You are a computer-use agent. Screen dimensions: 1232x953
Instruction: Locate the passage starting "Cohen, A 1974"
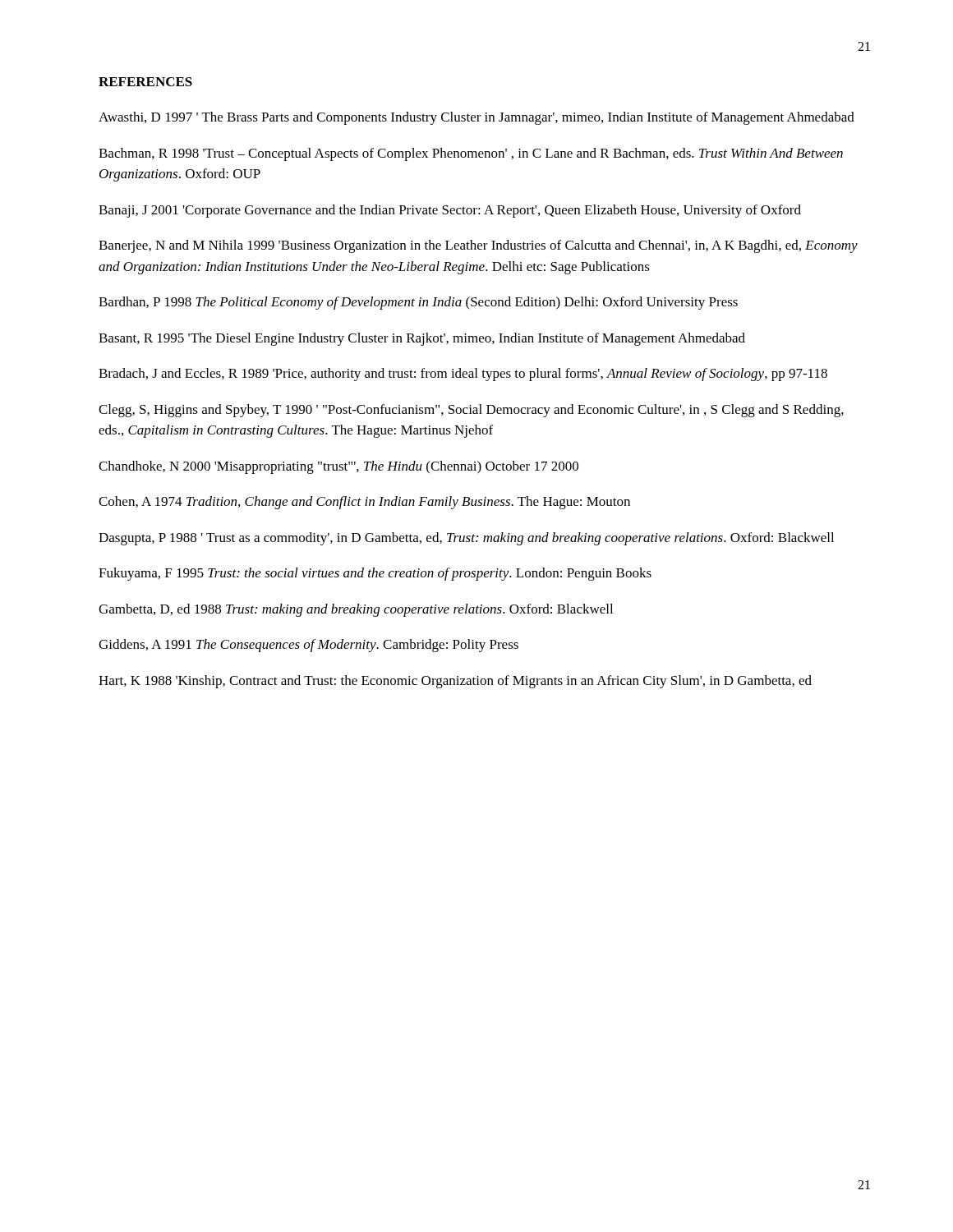[x=365, y=501]
